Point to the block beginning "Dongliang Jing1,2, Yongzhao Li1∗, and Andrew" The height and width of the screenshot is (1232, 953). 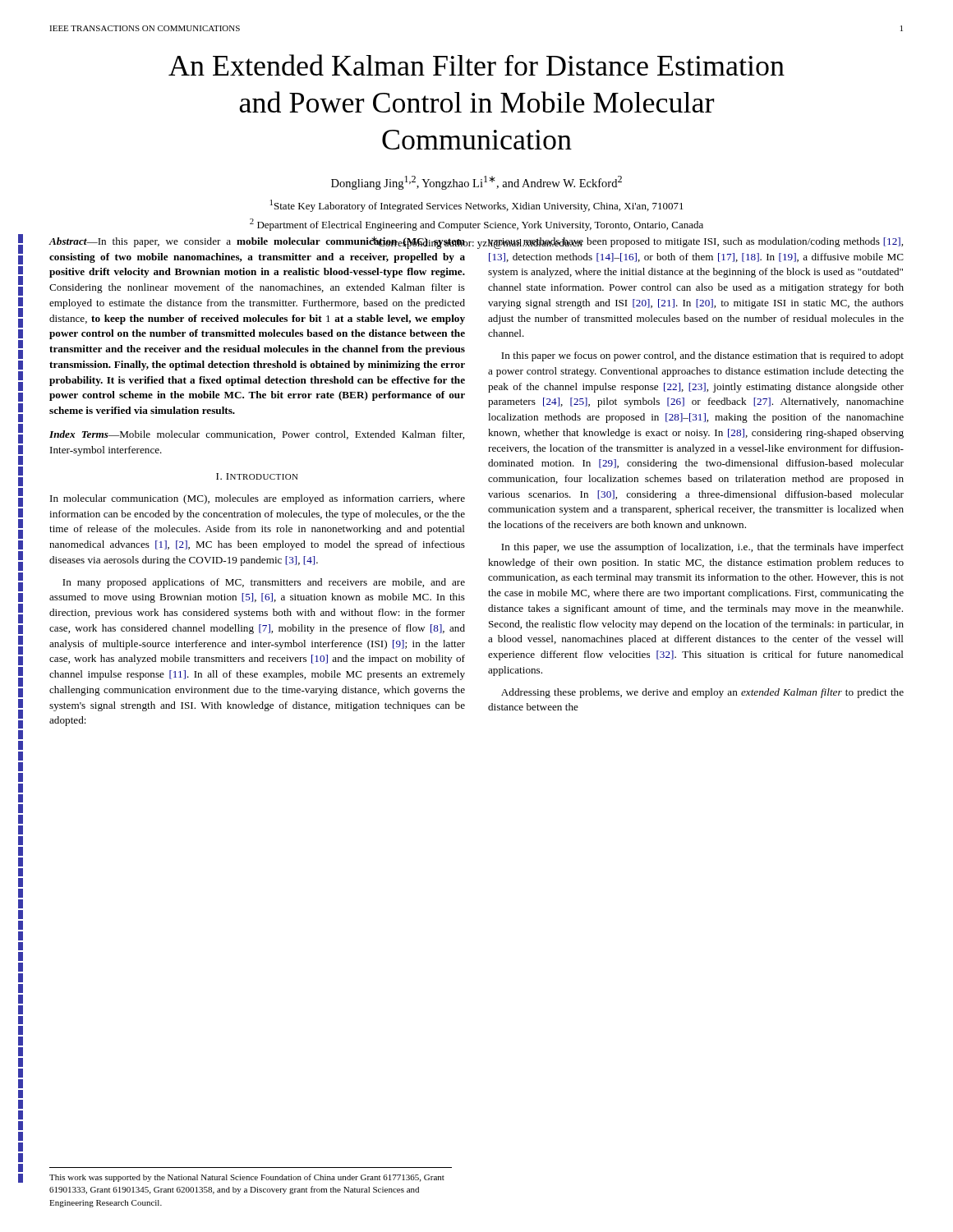476,181
